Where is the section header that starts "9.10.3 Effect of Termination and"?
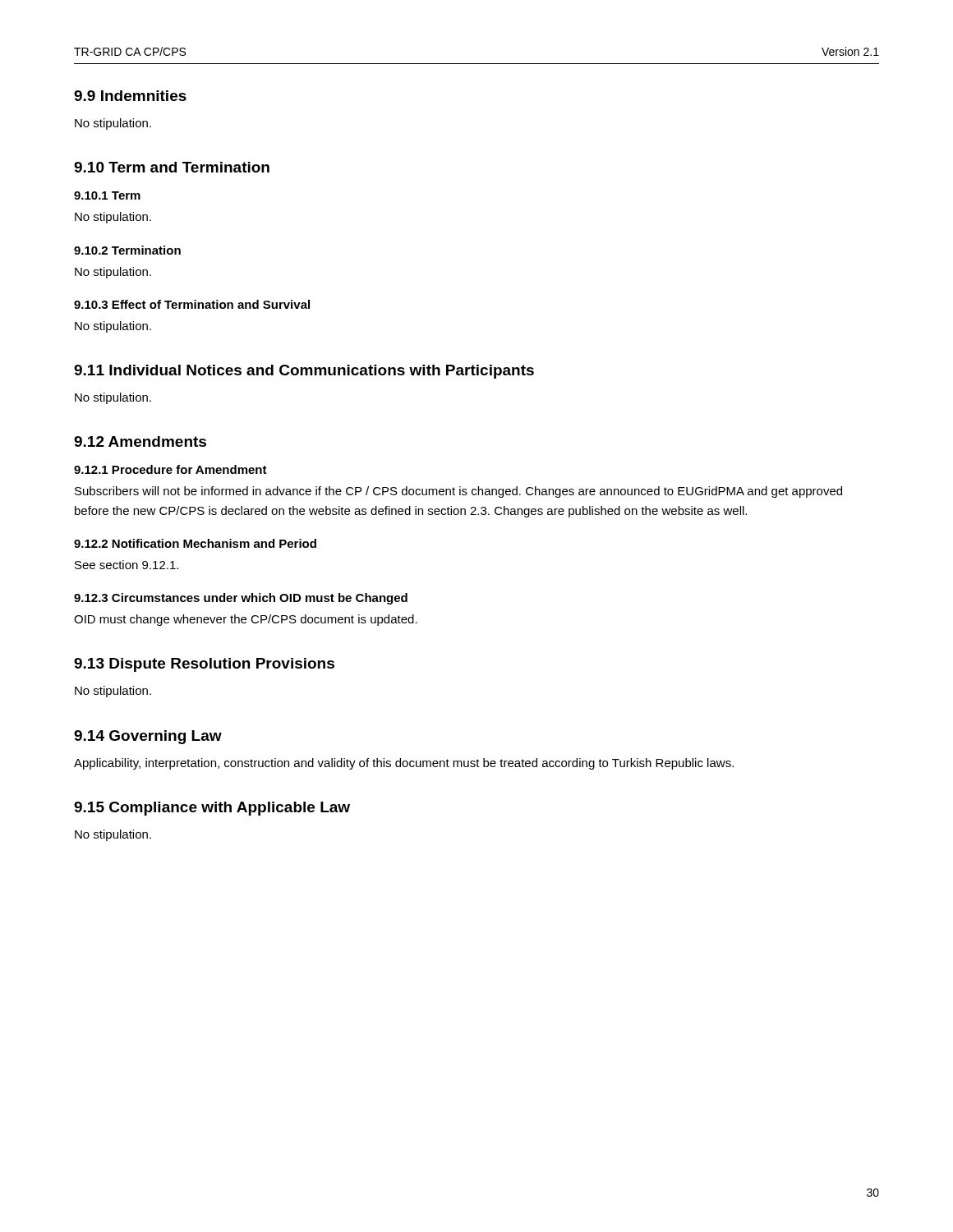 click(192, 304)
